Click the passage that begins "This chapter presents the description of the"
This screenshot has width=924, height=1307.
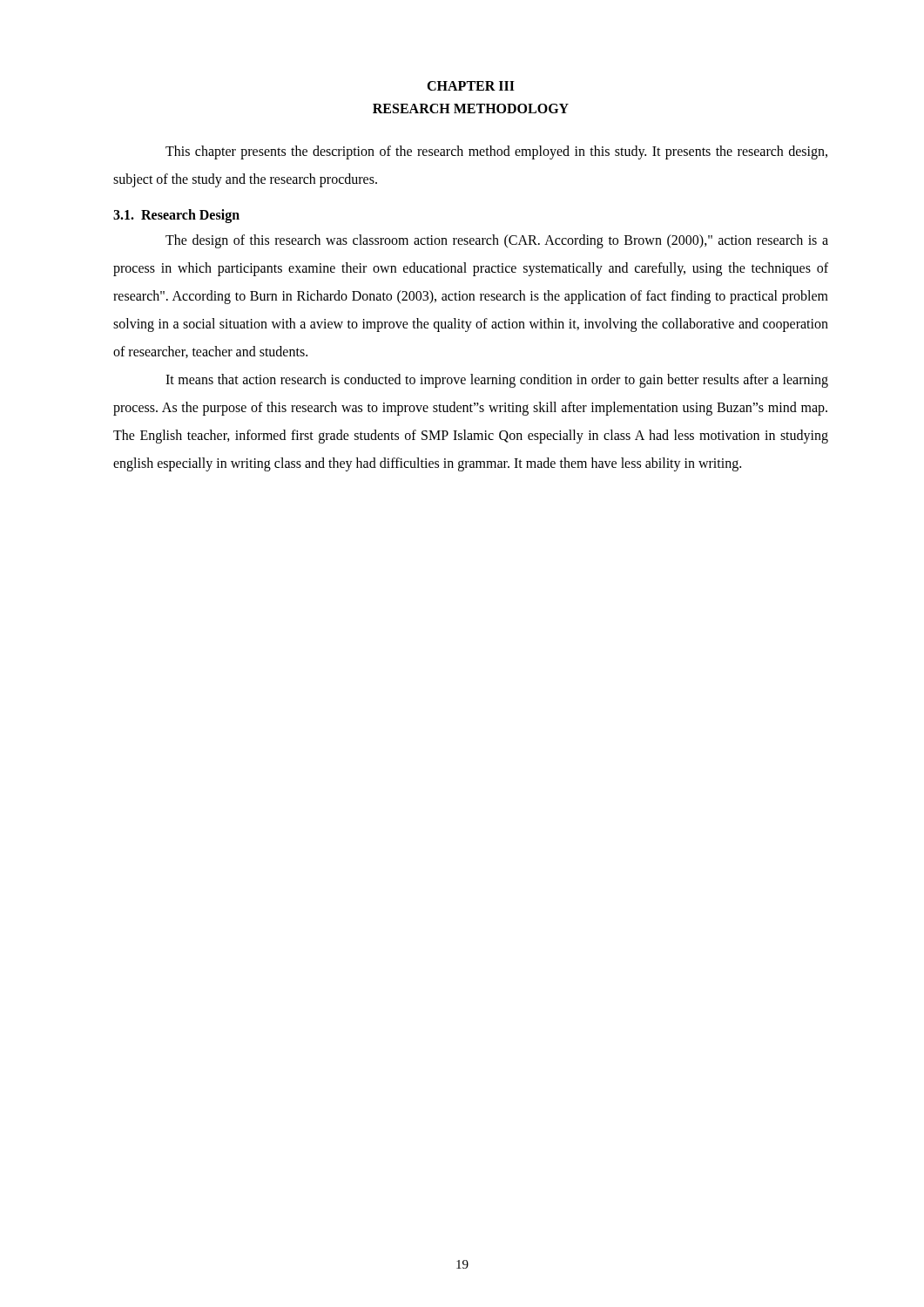(471, 165)
